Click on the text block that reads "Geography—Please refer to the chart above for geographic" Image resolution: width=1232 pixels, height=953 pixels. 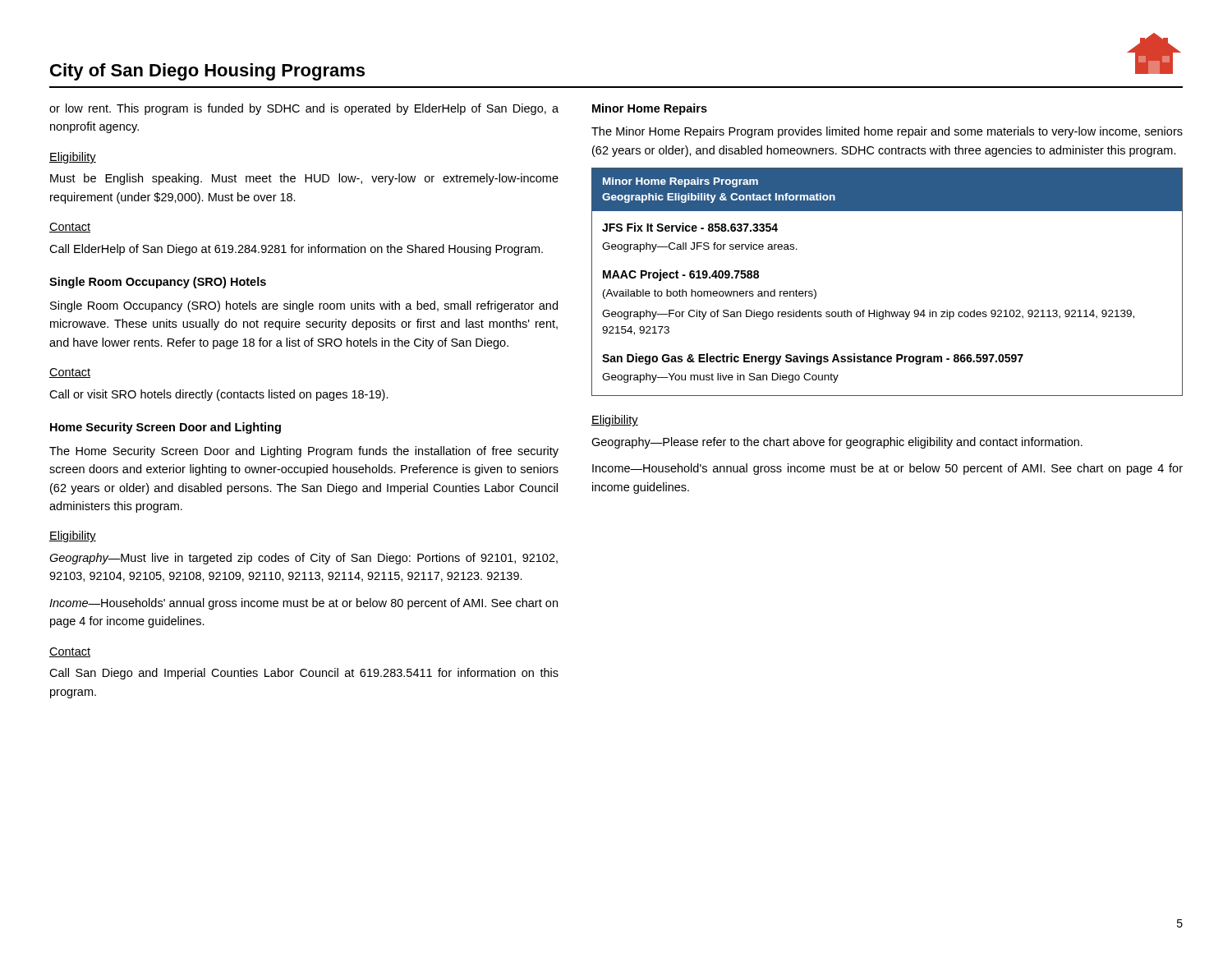pos(887,442)
